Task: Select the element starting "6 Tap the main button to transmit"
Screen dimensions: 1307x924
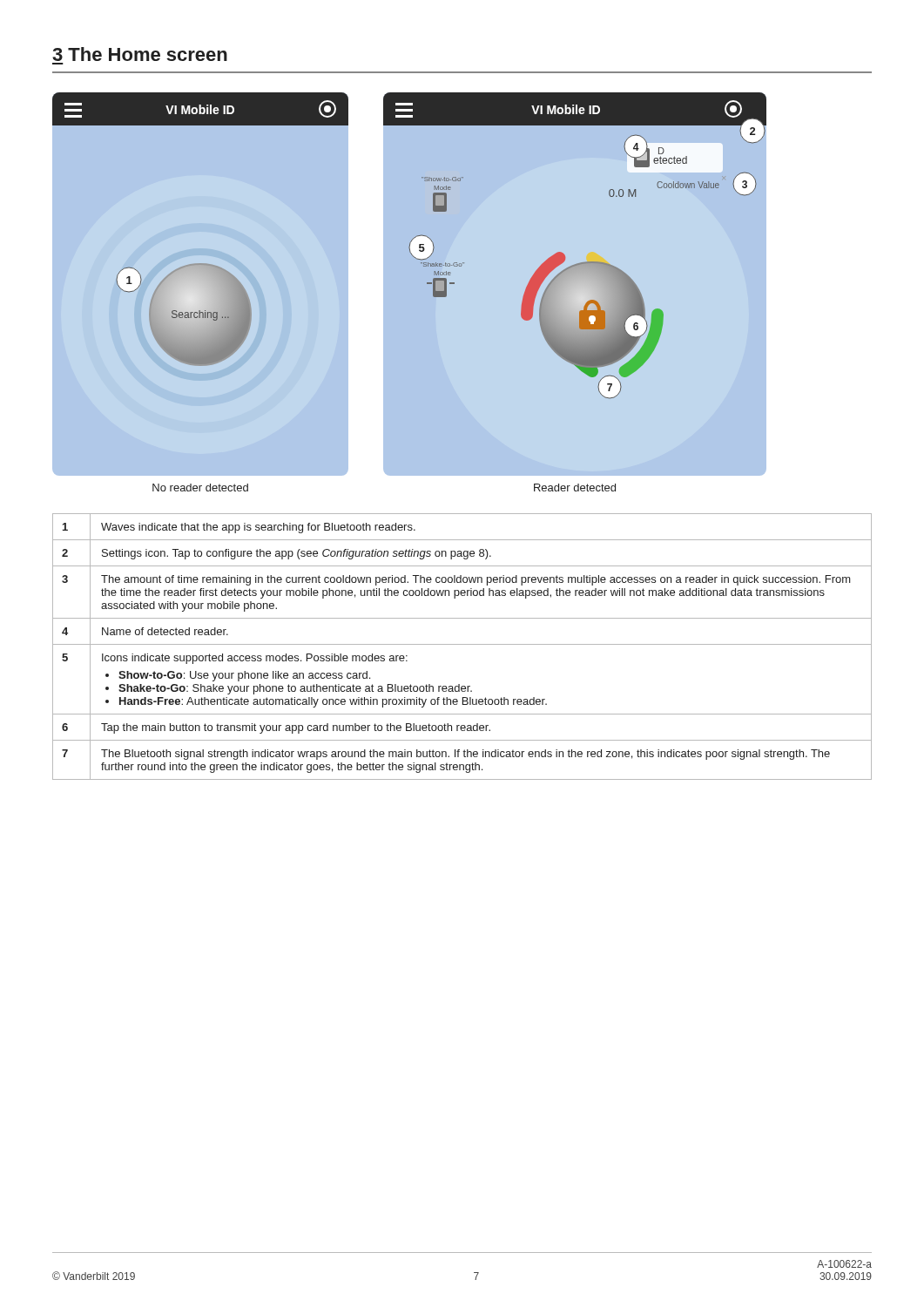Action: [462, 727]
